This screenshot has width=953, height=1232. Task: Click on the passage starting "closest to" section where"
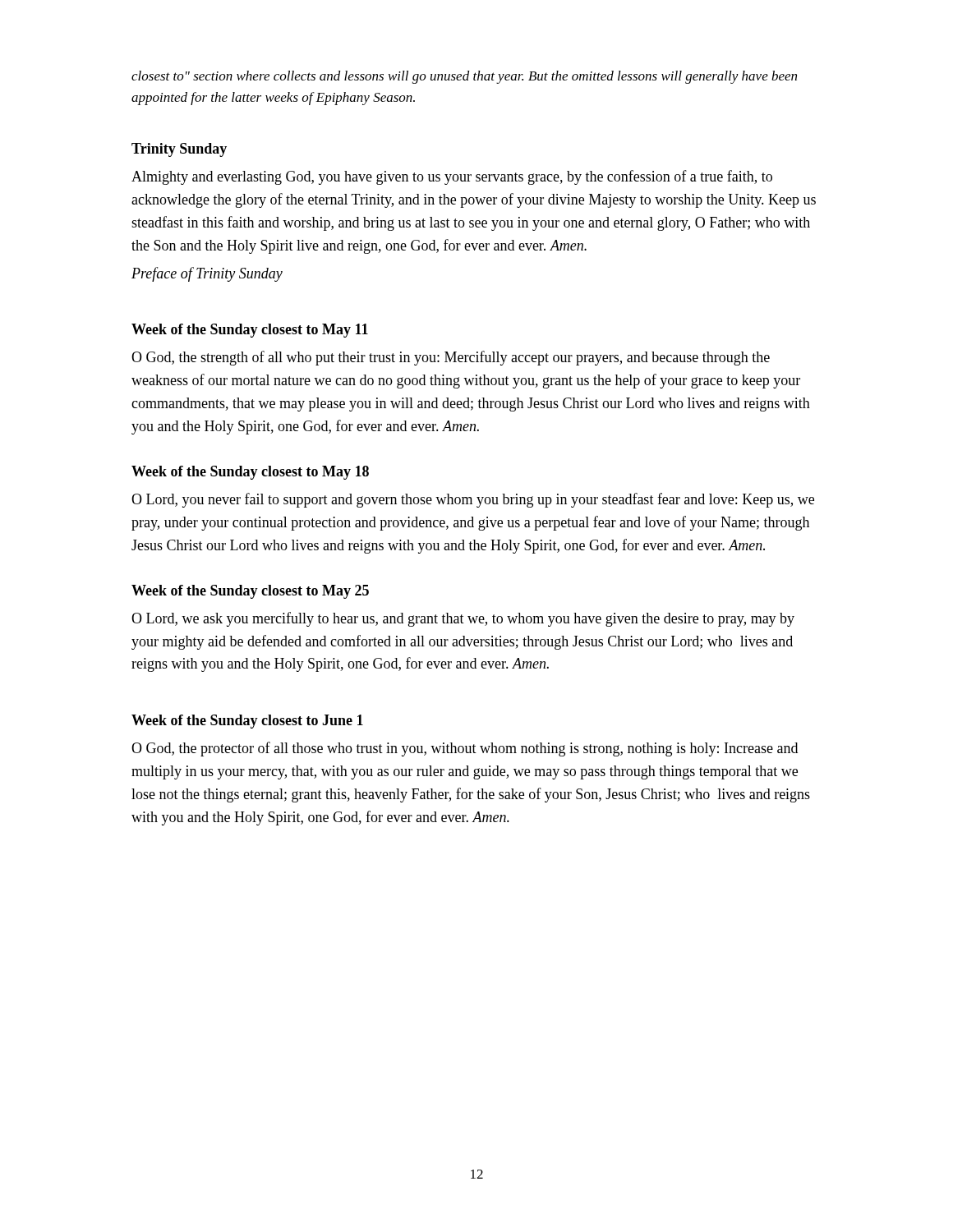pyautogui.click(x=465, y=86)
